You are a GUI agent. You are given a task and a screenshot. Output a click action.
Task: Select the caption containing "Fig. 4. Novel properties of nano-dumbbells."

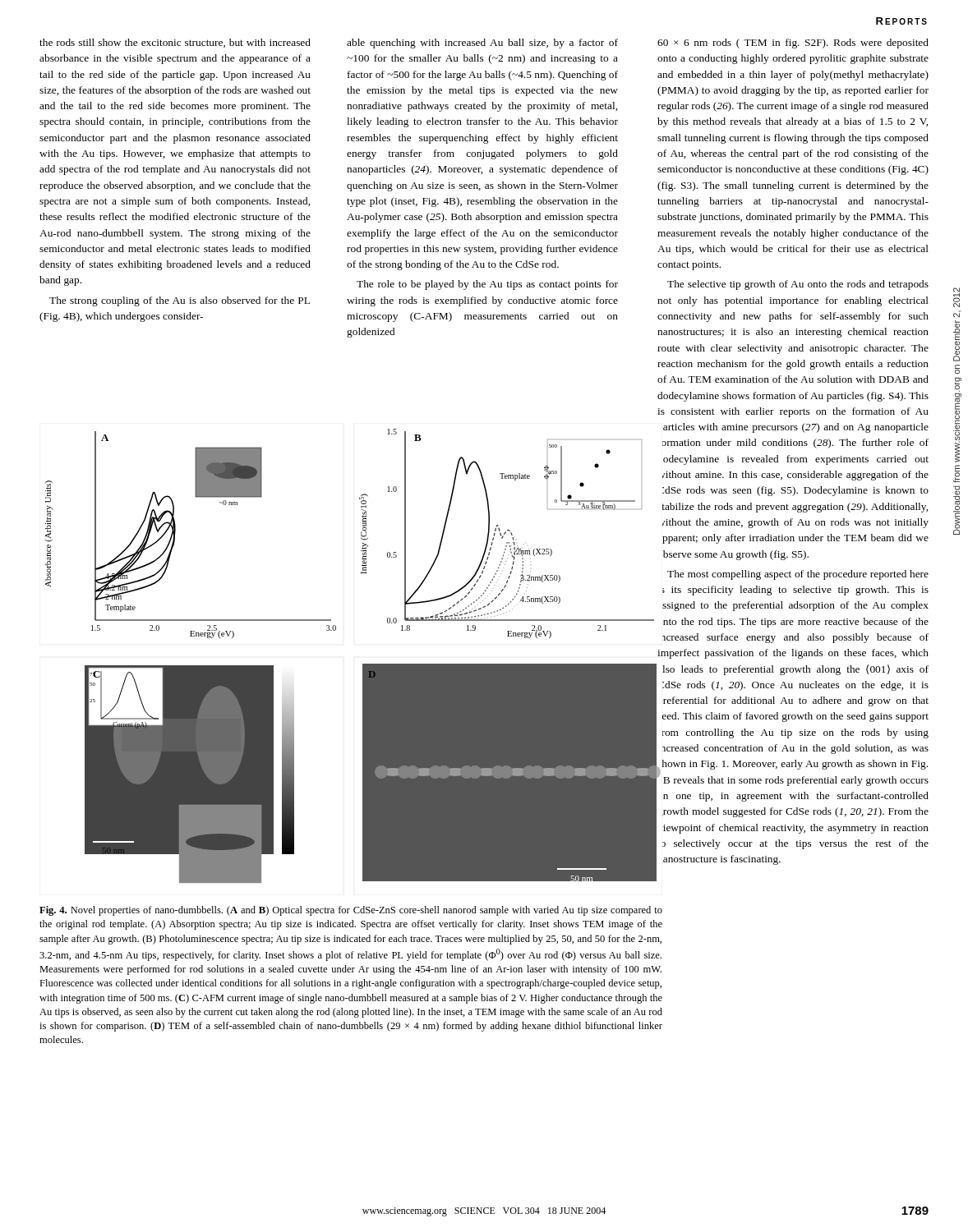click(x=351, y=975)
